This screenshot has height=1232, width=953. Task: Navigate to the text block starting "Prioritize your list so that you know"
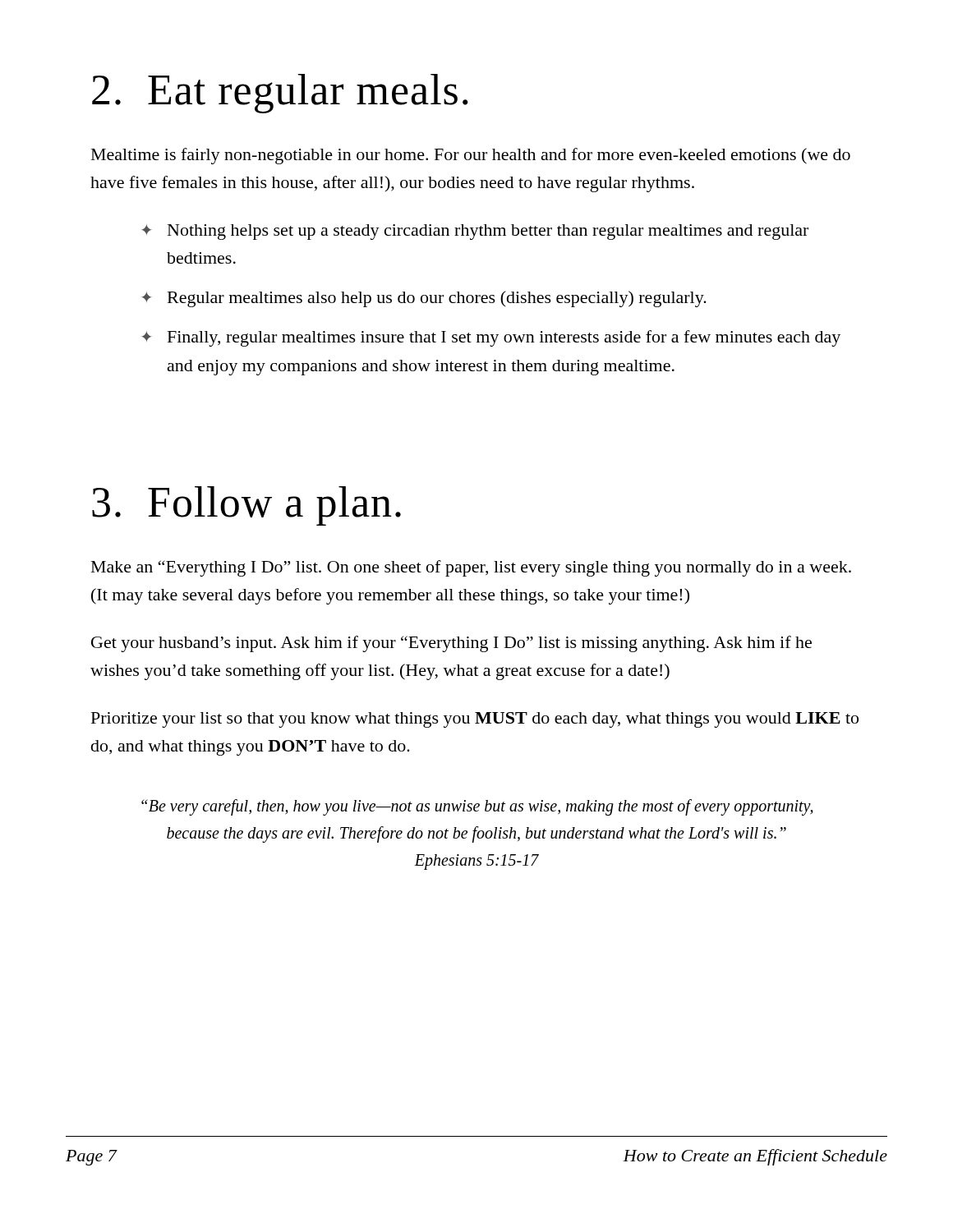point(475,731)
